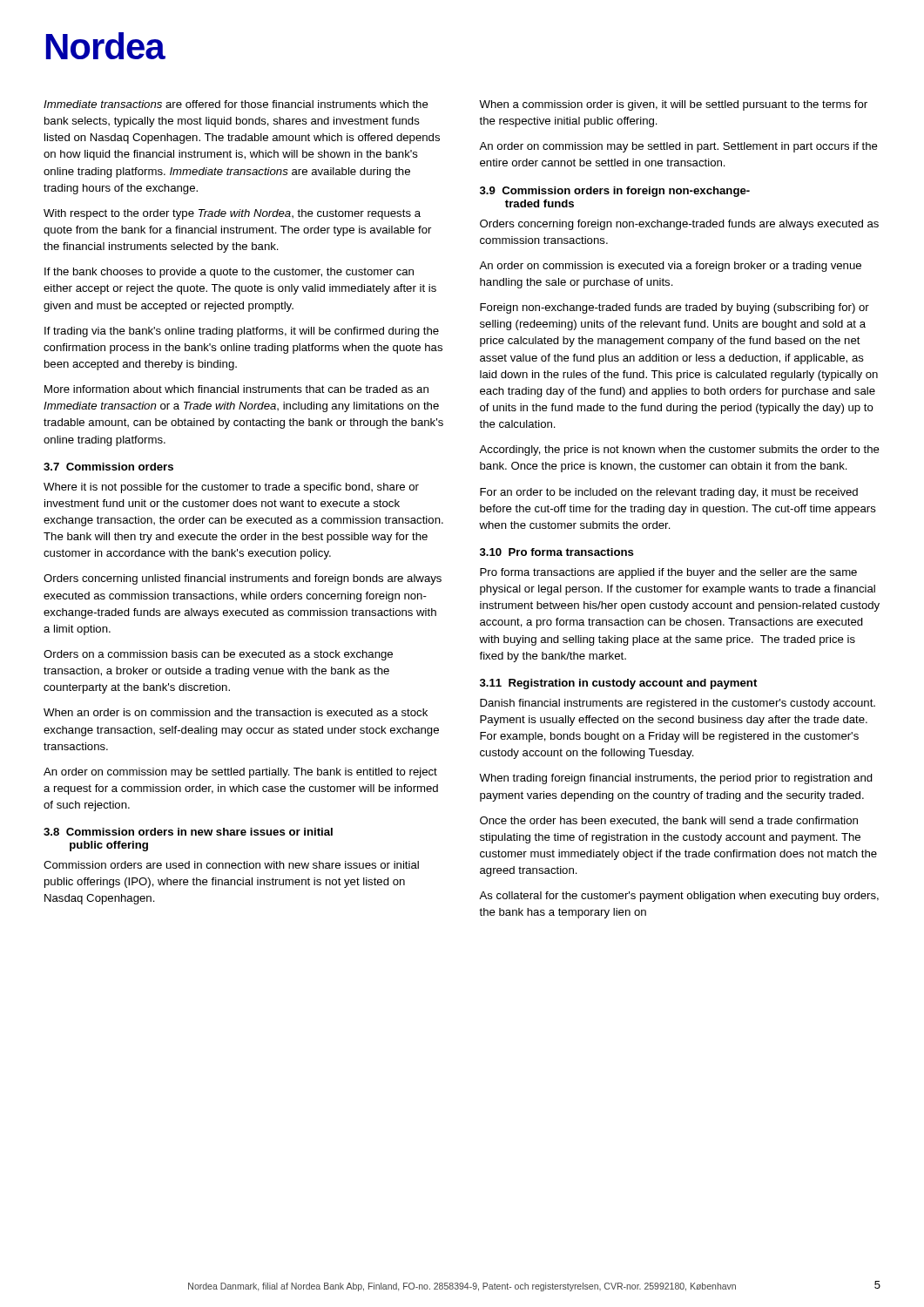Find the block starting "When trading foreign financial instruments, the period prior"
Viewport: 924px width, 1307px height.
[680, 786]
